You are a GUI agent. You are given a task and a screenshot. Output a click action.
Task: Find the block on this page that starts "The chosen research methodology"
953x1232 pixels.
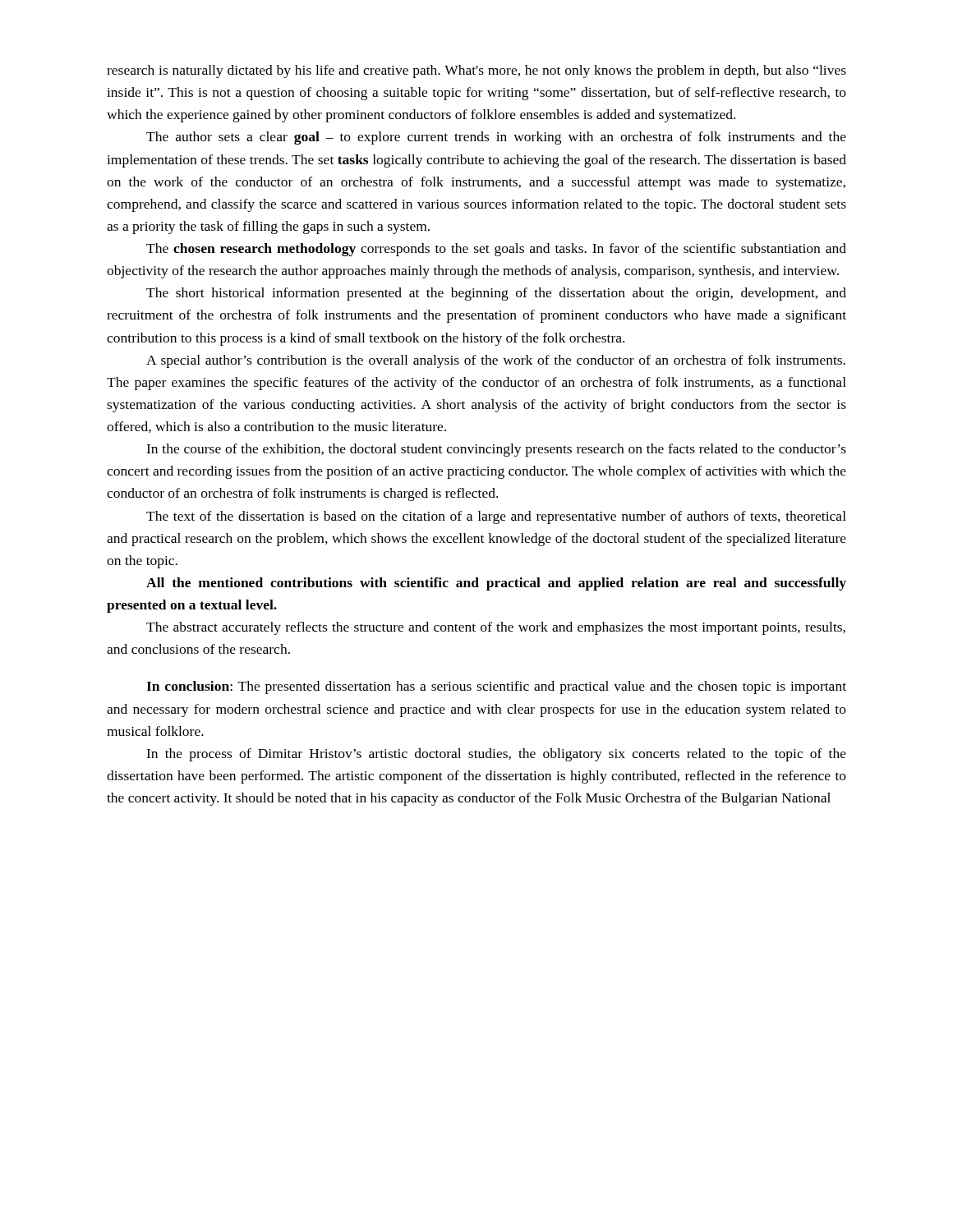coord(476,259)
